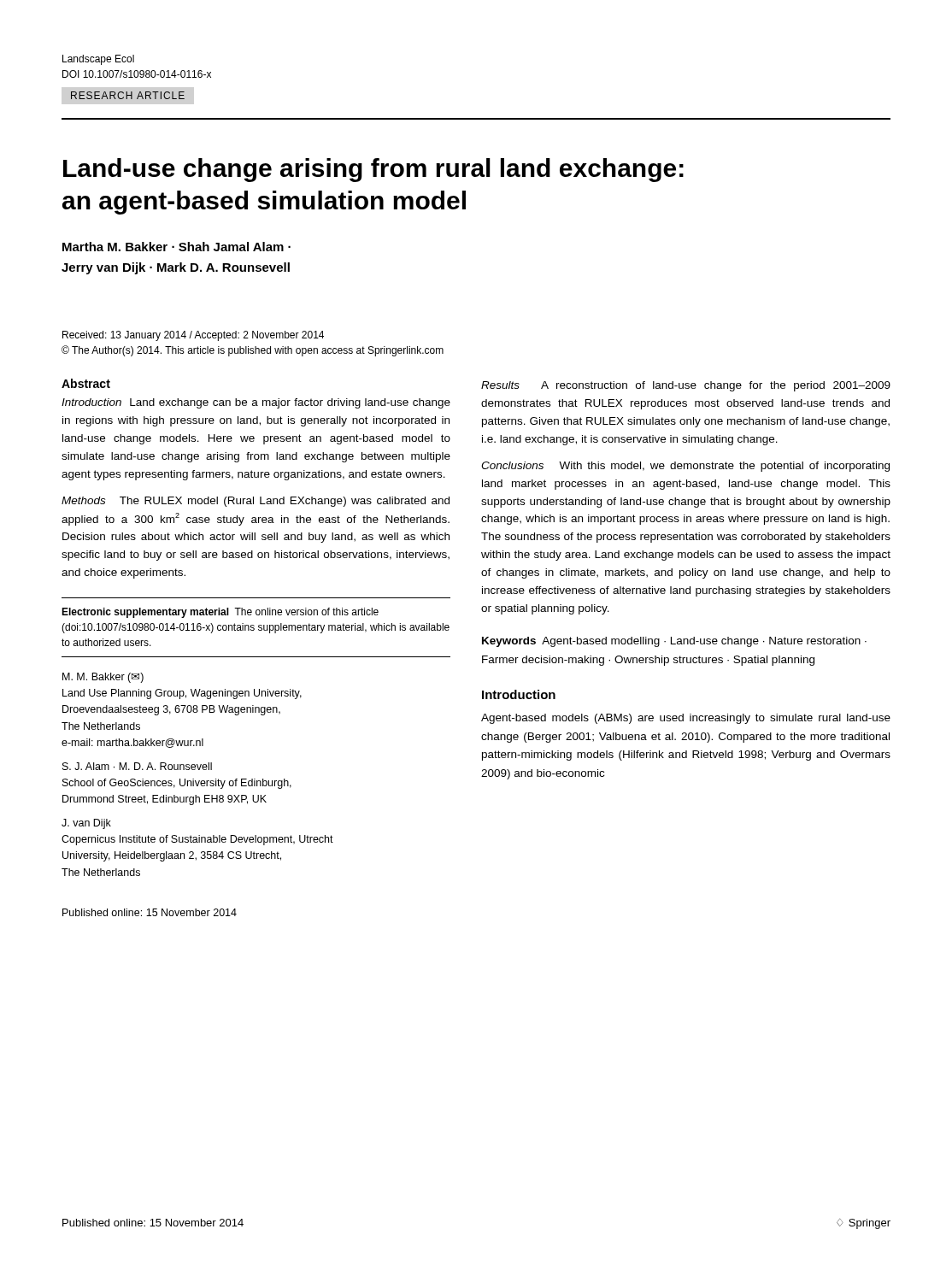
Task: Point to the block starting "Electronic supplementary material The online version"
Action: [x=256, y=627]
